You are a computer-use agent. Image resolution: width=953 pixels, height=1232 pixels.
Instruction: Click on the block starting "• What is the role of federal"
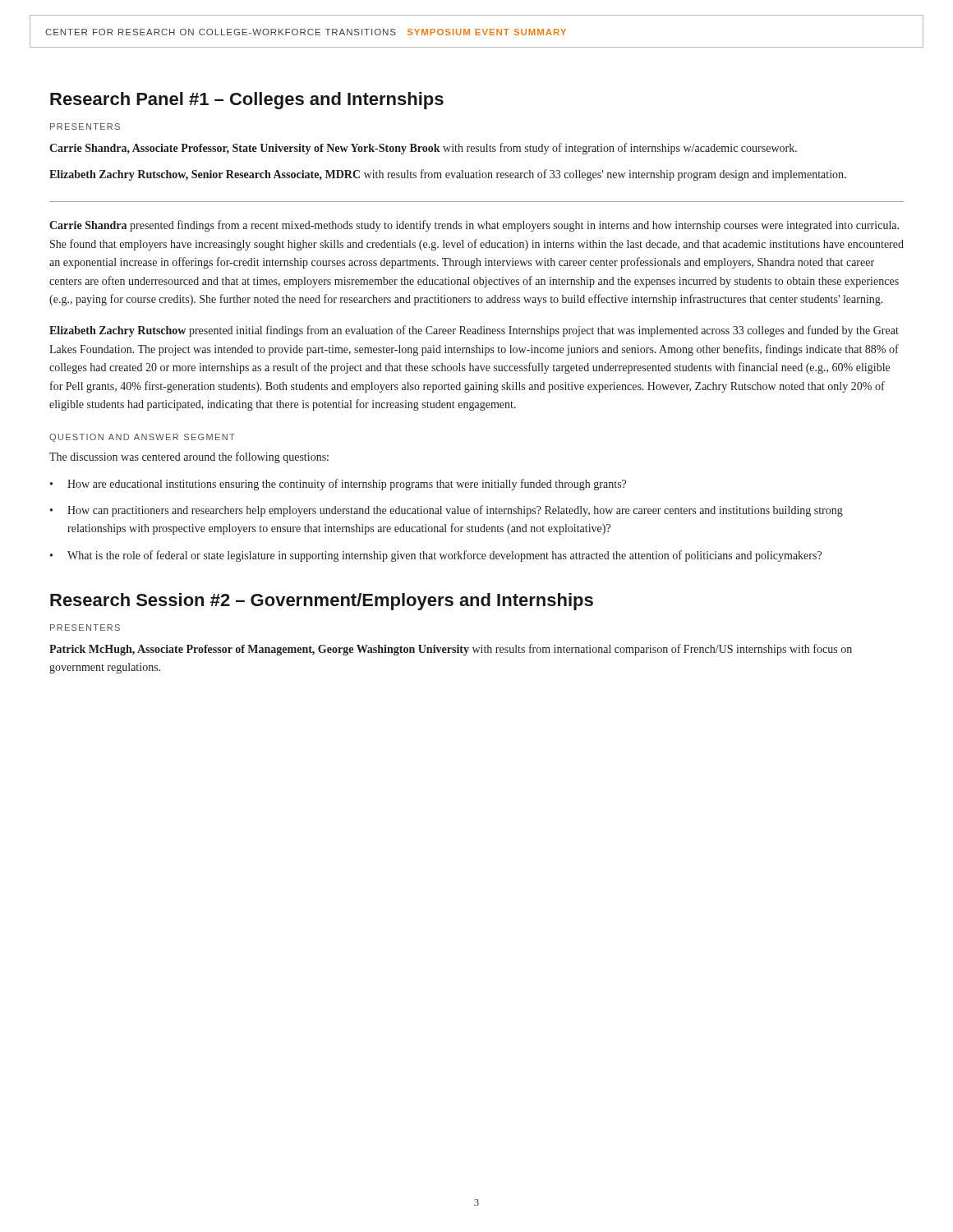[436, 556]
